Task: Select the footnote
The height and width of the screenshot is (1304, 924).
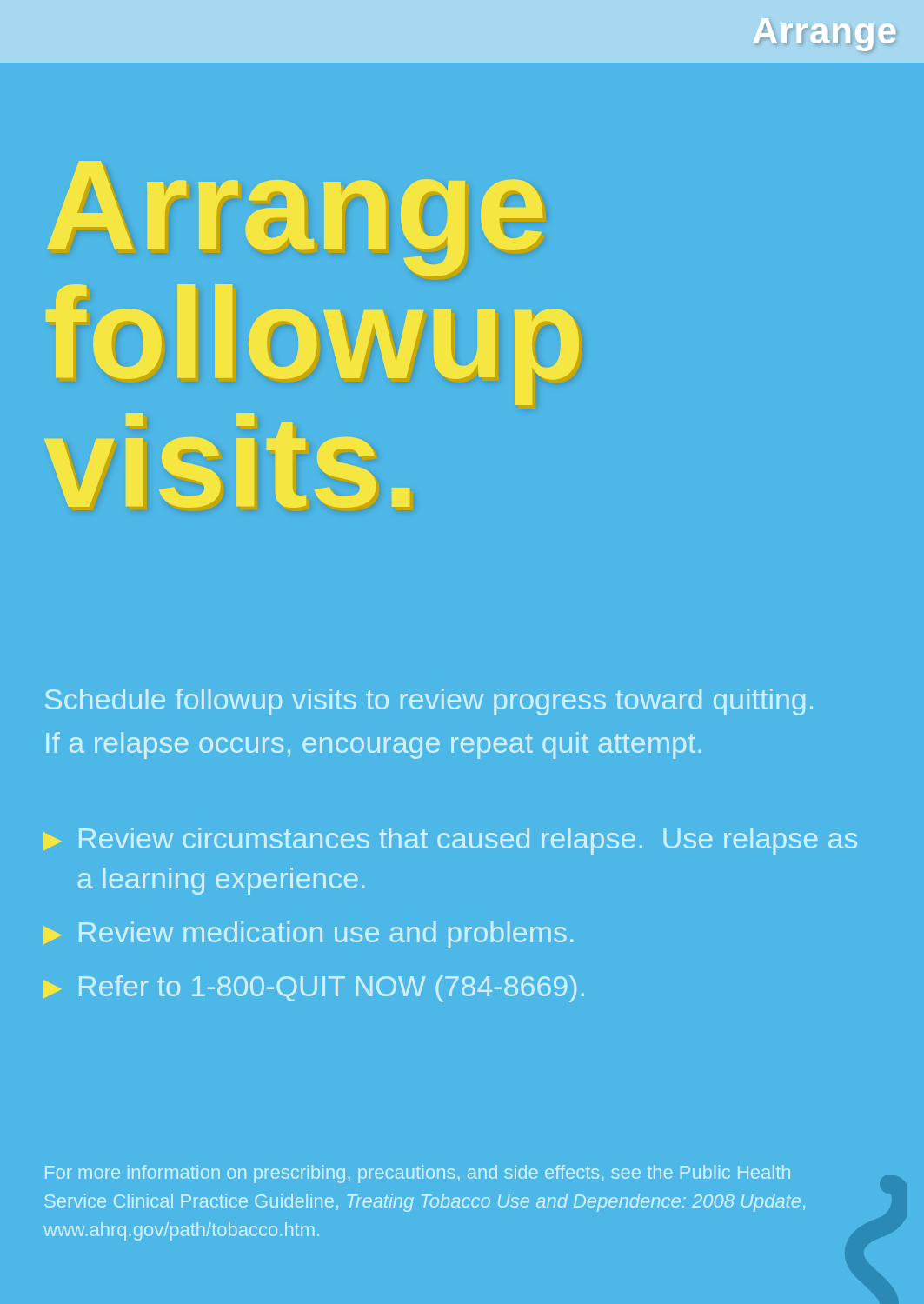Action: (425, 1201)
